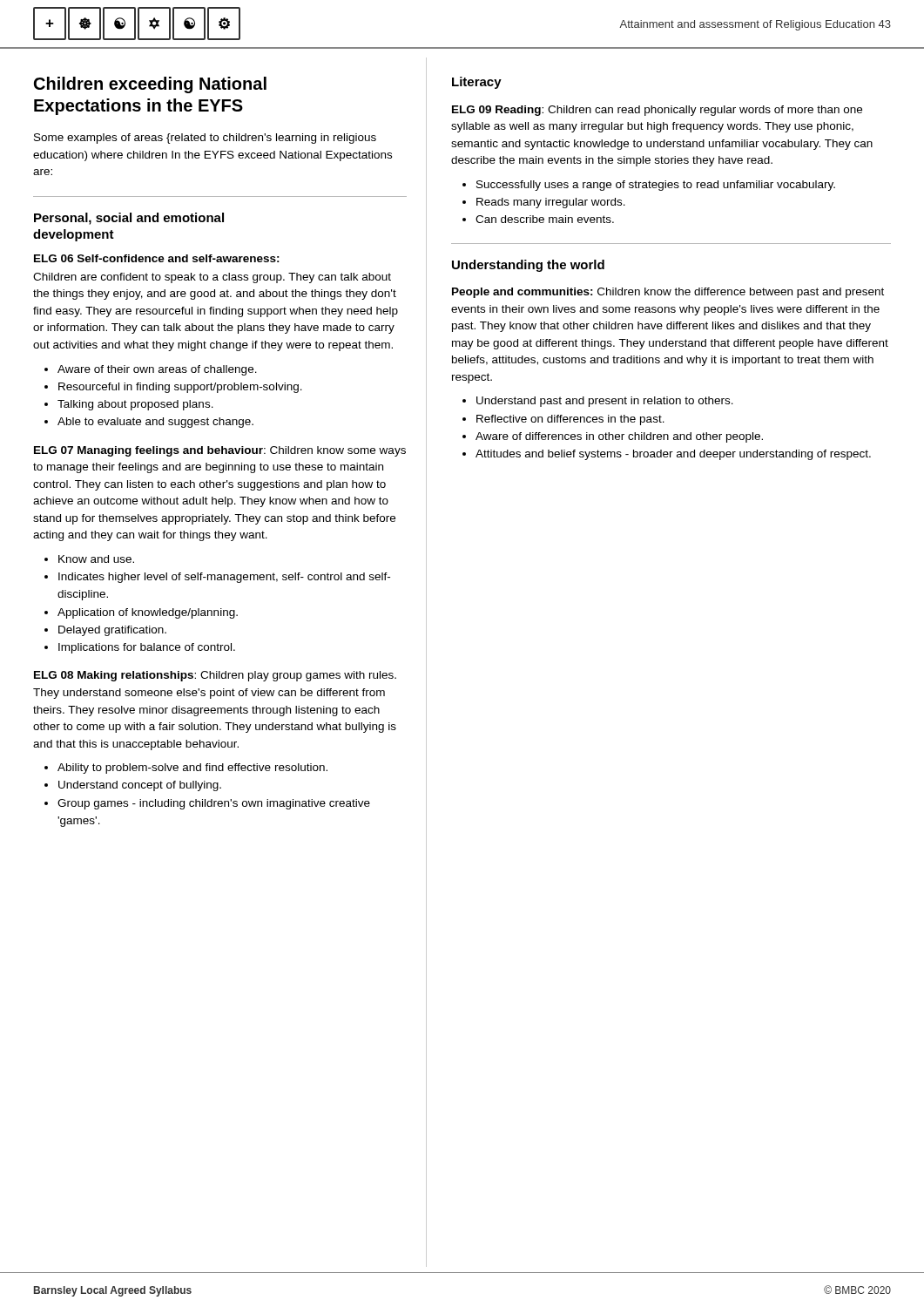Click the passage that begins "Indicates higher level of self-management, self- control and"
Viewport: 924px width, 1307px height.
[224, 585]
